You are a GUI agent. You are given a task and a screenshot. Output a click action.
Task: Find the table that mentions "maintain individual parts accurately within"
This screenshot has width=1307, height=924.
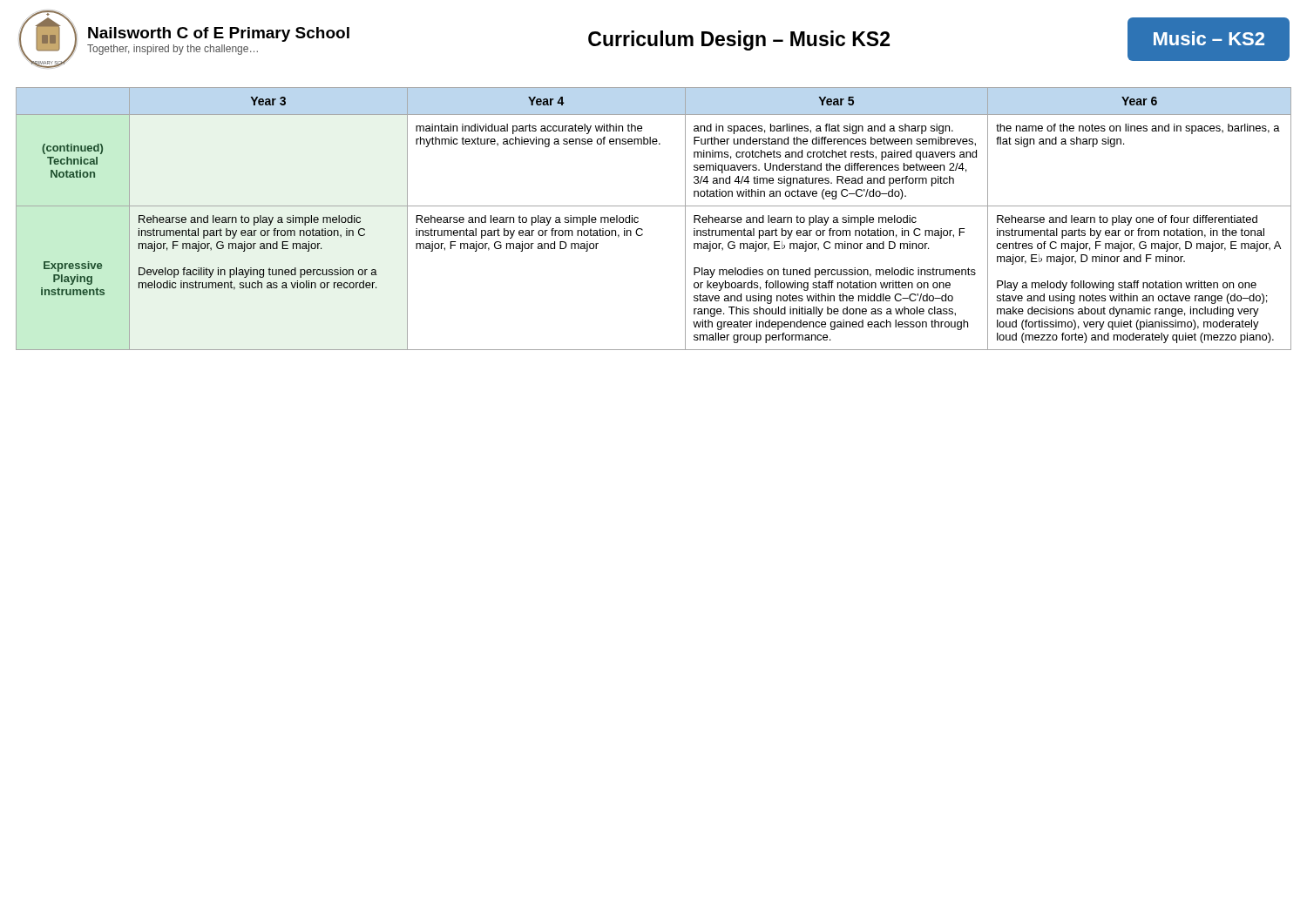(x=654, y=219)
